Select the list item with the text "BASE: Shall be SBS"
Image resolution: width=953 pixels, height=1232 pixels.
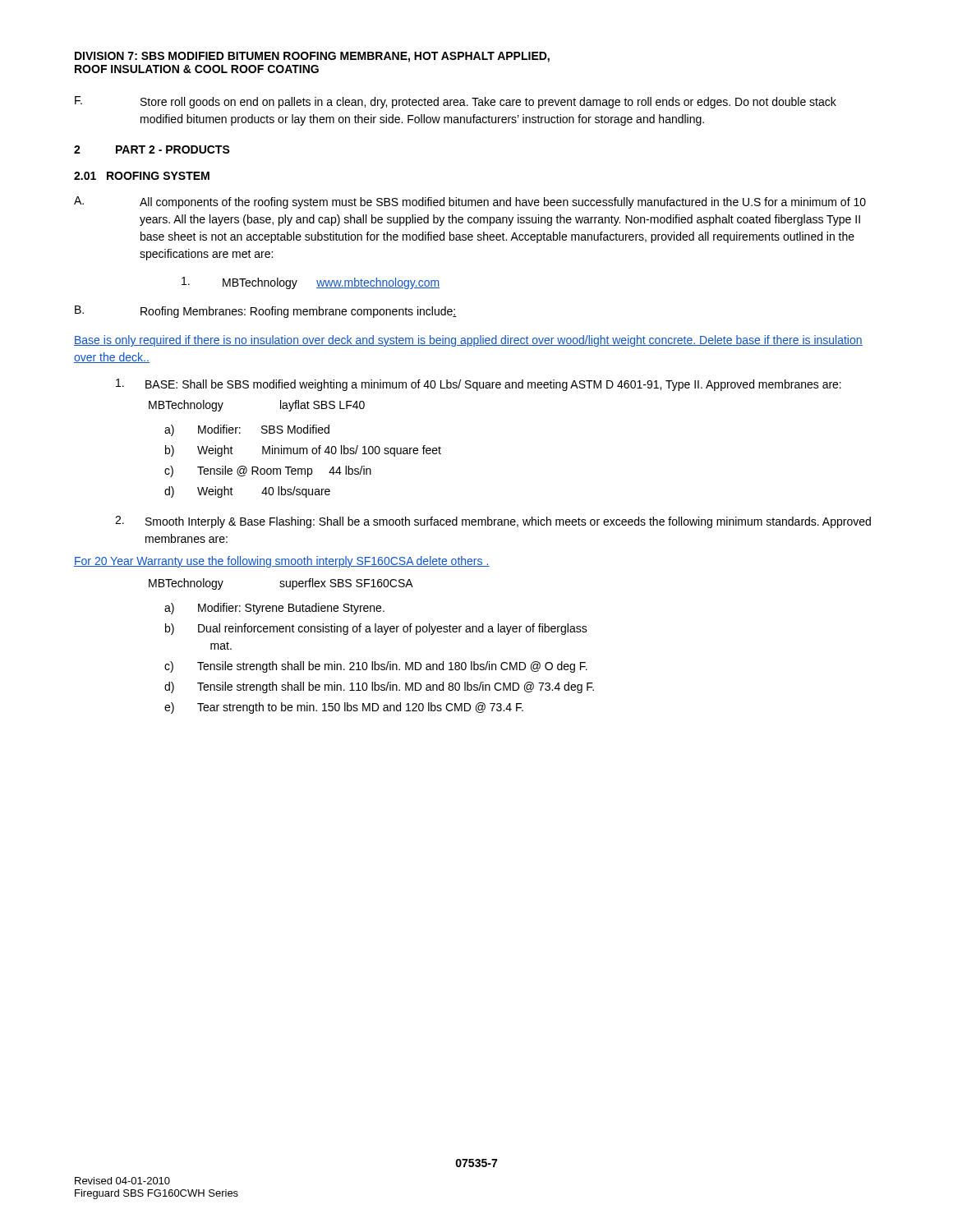coord(497,385)
